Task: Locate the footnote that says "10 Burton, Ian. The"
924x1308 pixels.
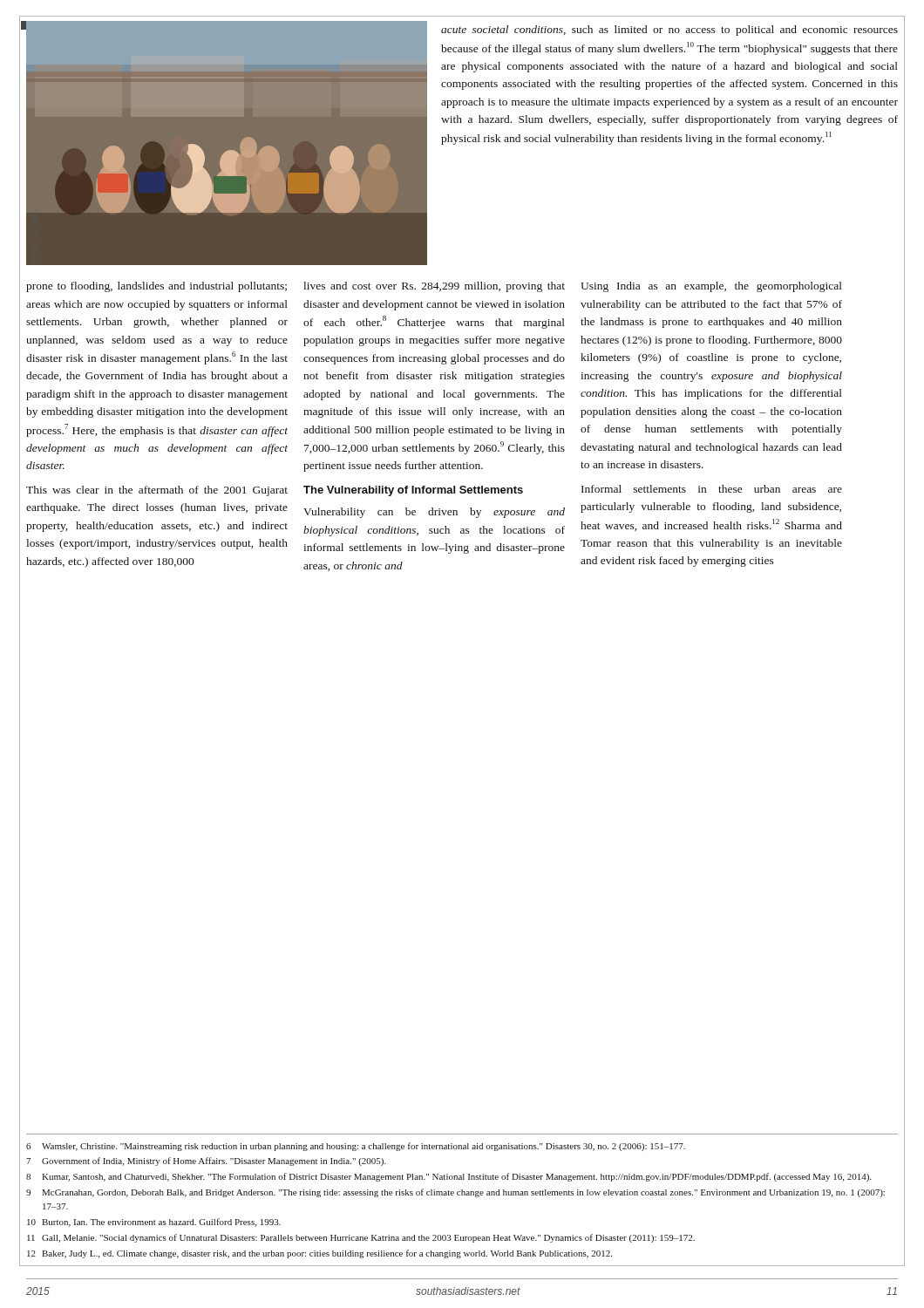Action: pyautogui.click(x=154, y=1223)
